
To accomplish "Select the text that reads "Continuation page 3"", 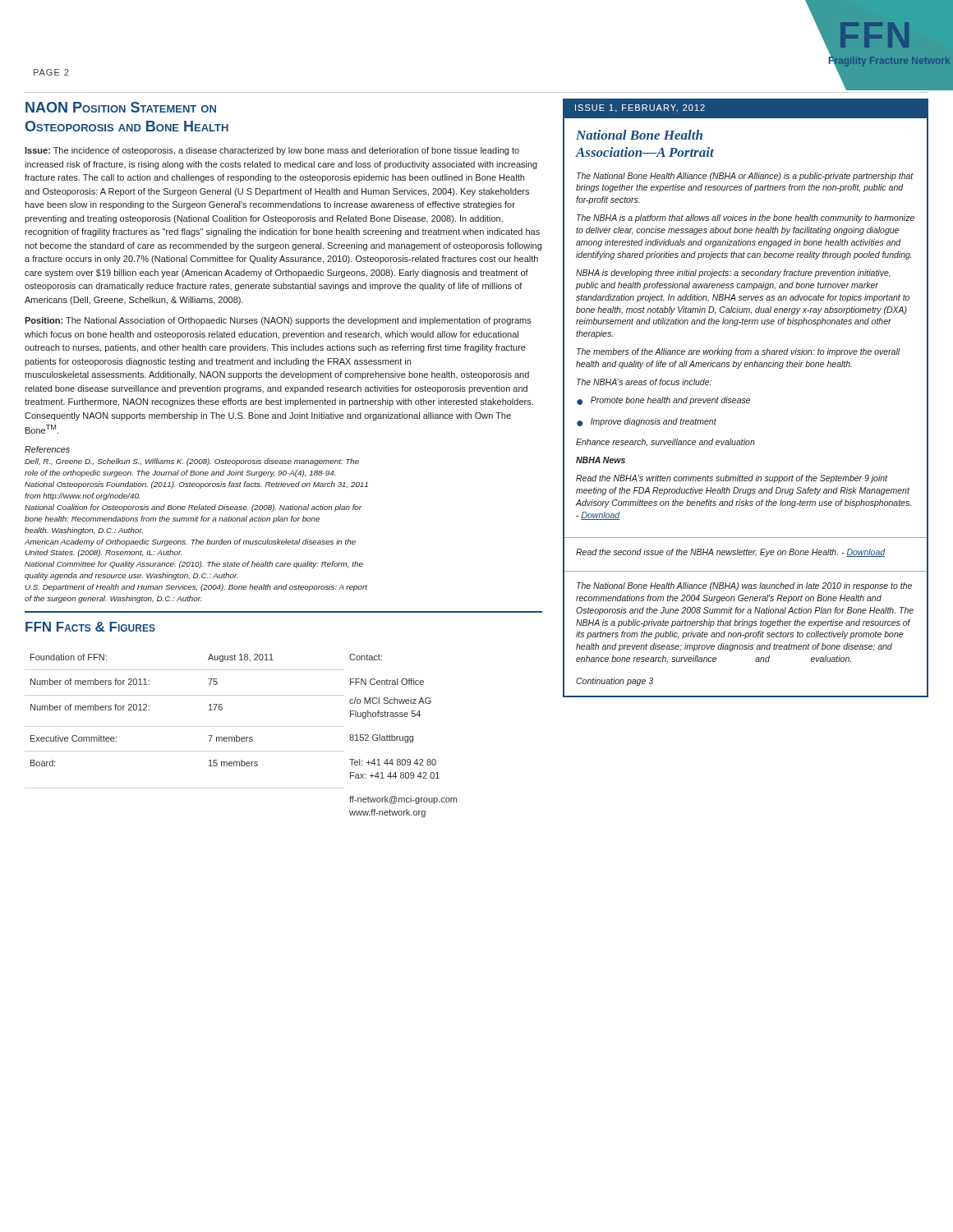I will (614, 681).
